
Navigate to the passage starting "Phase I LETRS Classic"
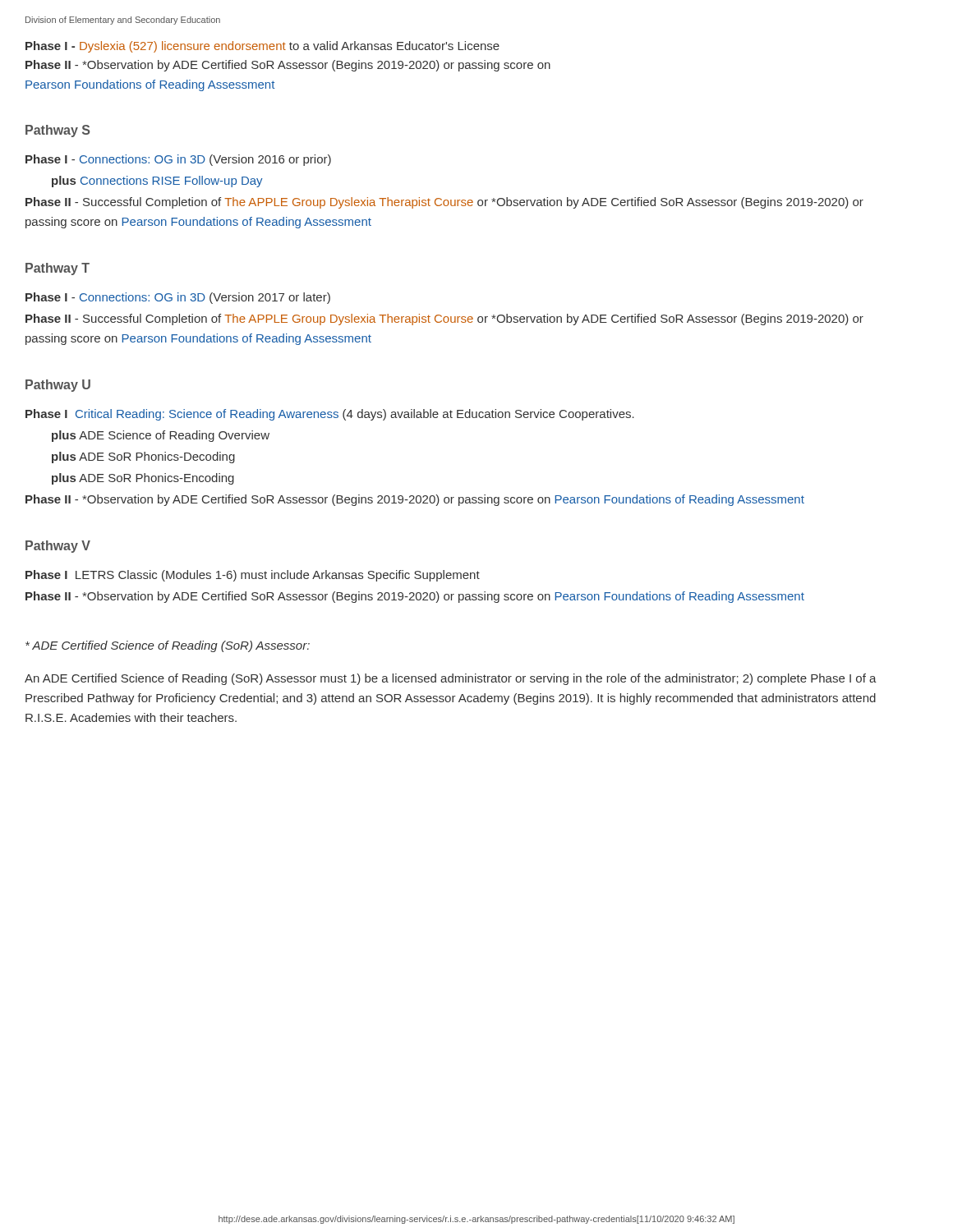[464, 585]
